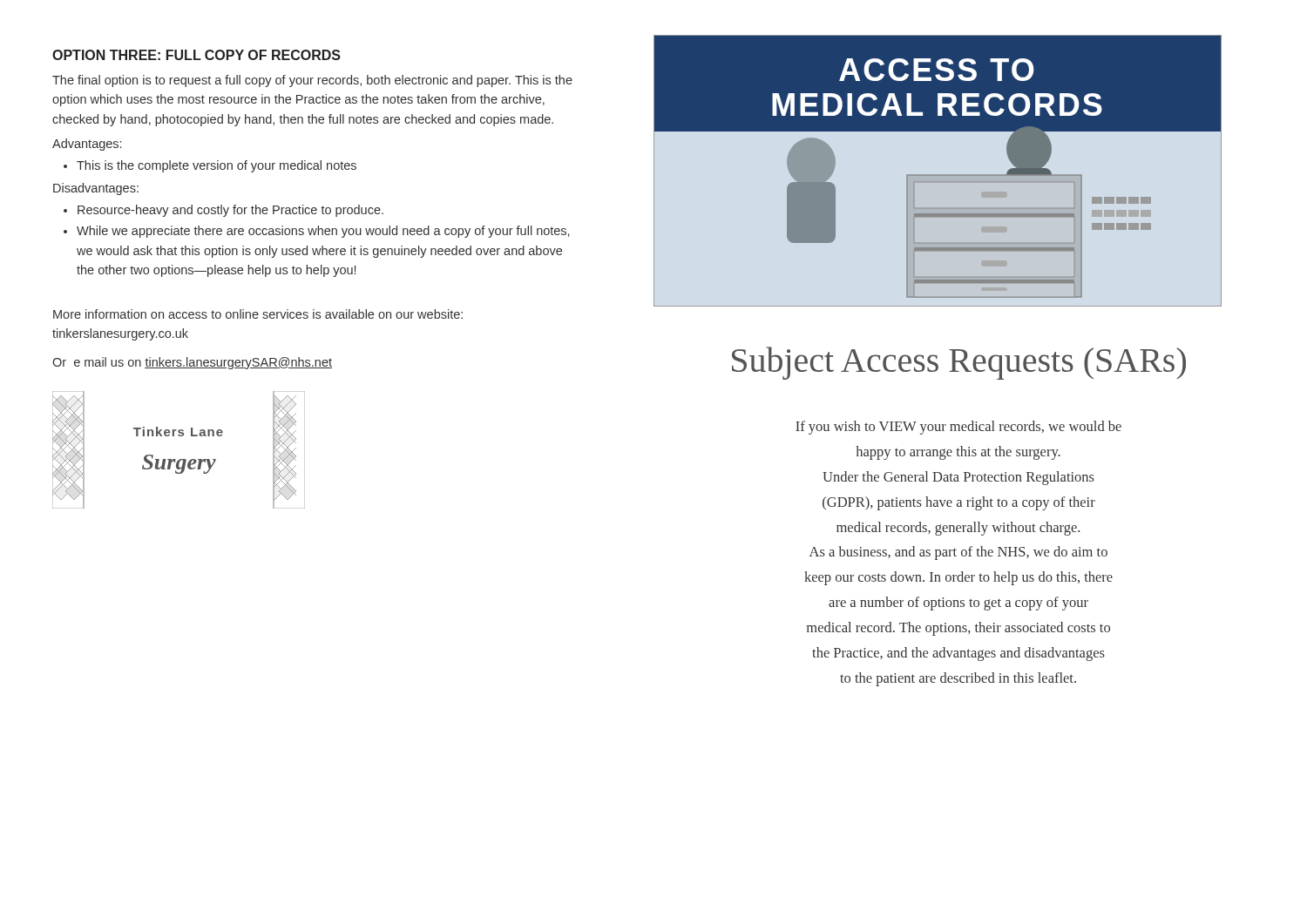
Task: Click on the list item that says "This is the complete version of"
Action: coord(217,165)
